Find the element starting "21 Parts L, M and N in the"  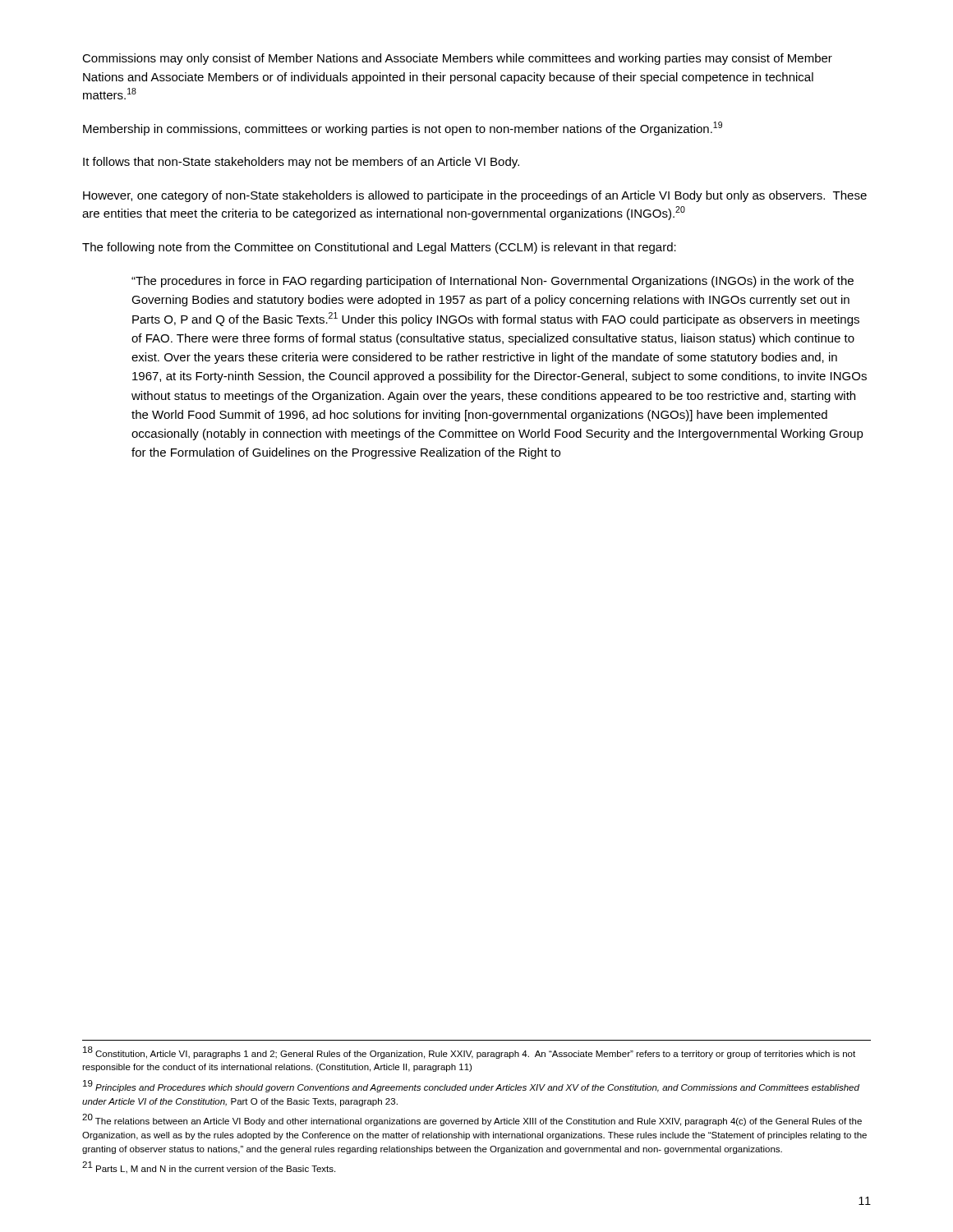(209, 1168)
